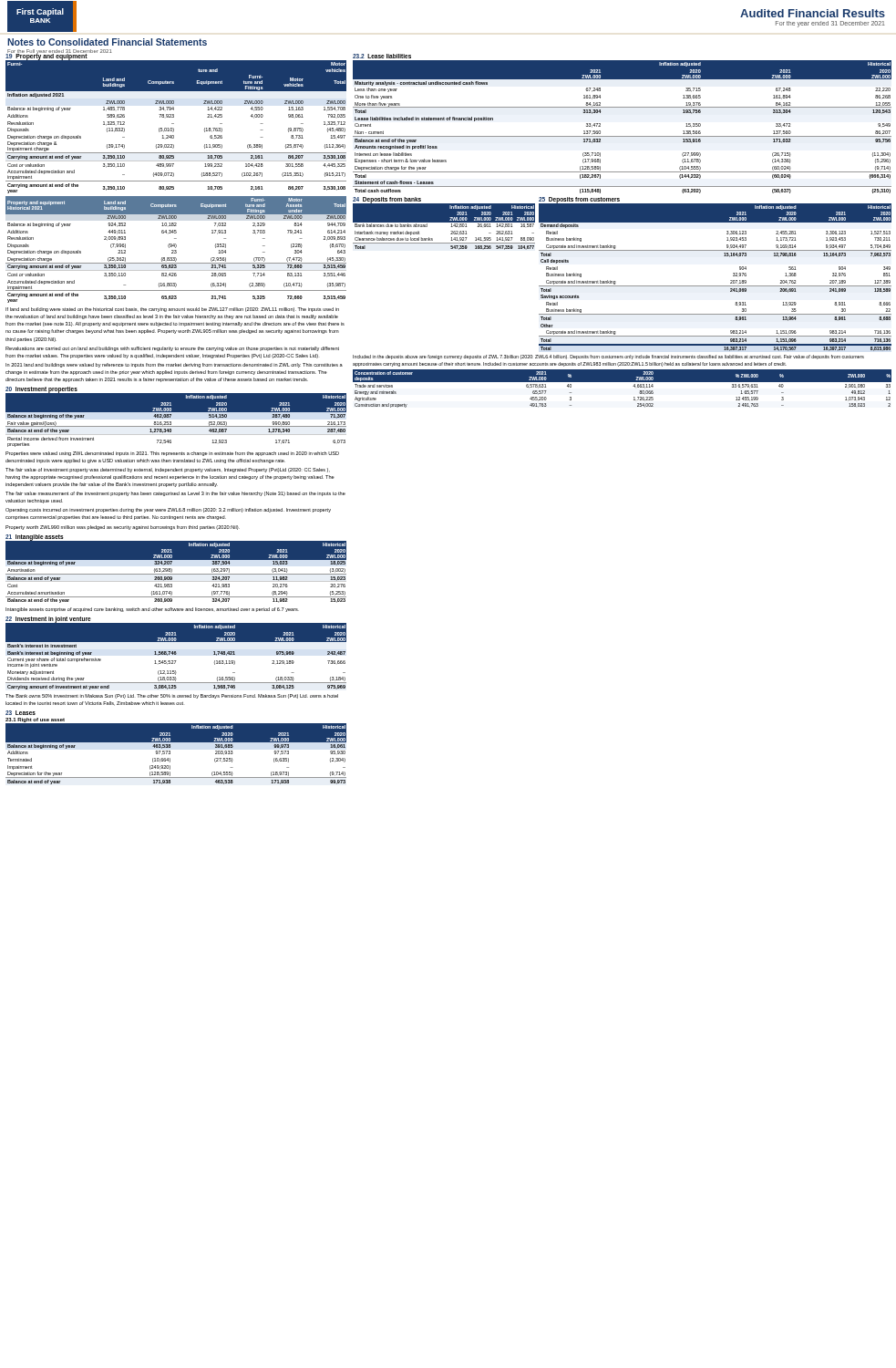Viewport: 896px width, 1368px height.
Task: Select the text block that says "If land and building were stated on"
Action: [x=175, y=324]
